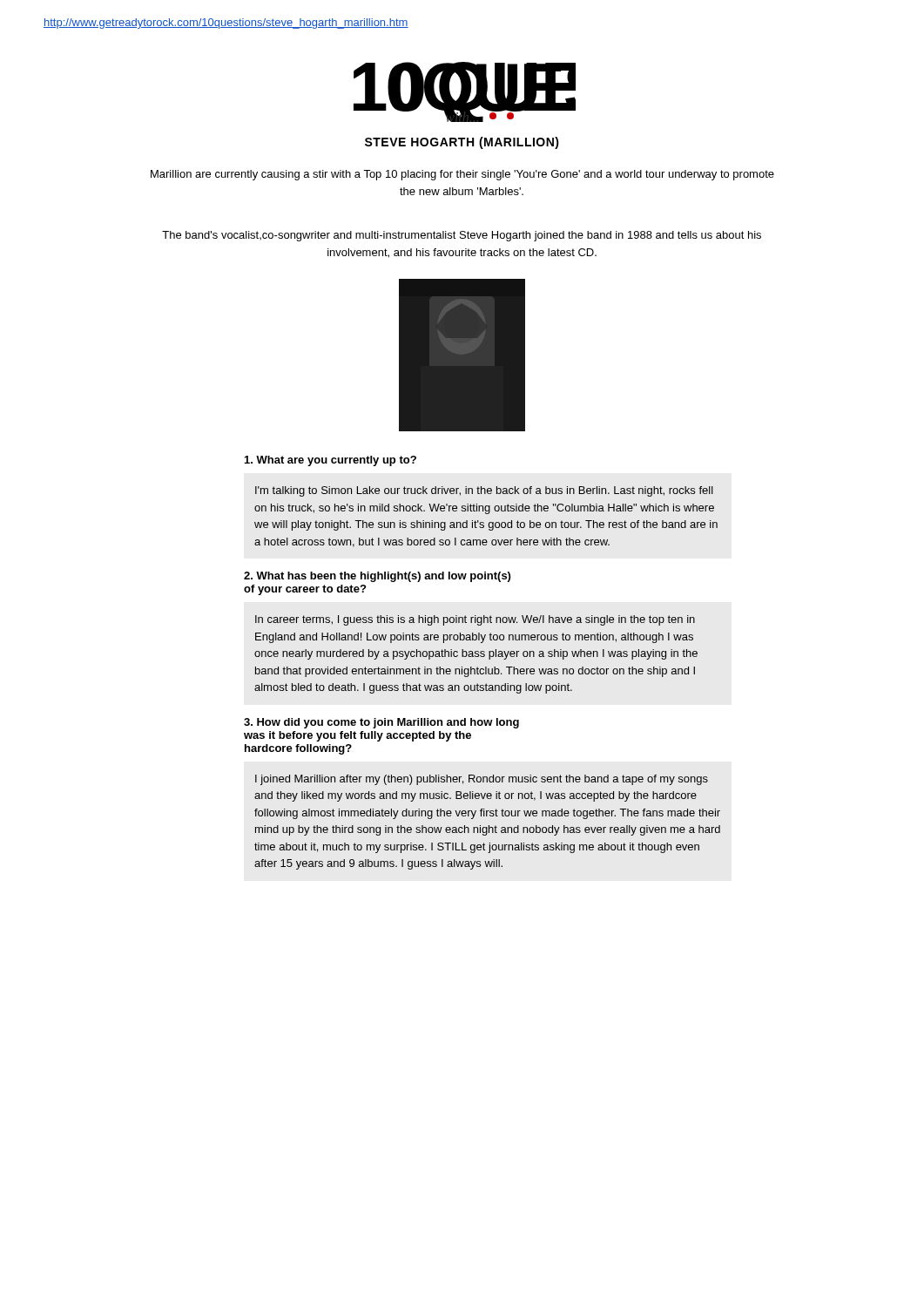Find the text block that reads "I'm talking to"

click(486, 516)
